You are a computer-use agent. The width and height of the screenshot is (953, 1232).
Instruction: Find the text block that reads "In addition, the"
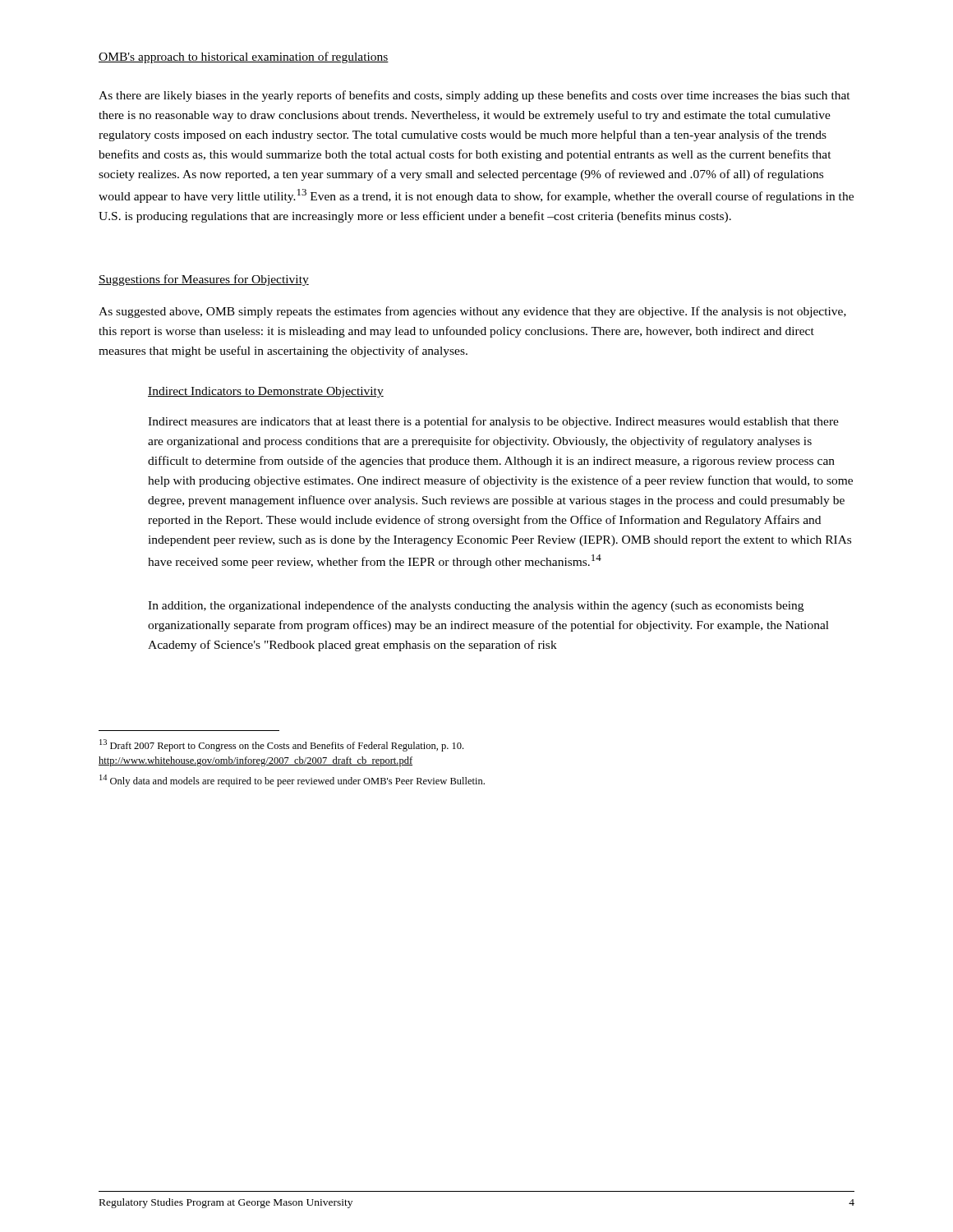click(x=488, y=624)
